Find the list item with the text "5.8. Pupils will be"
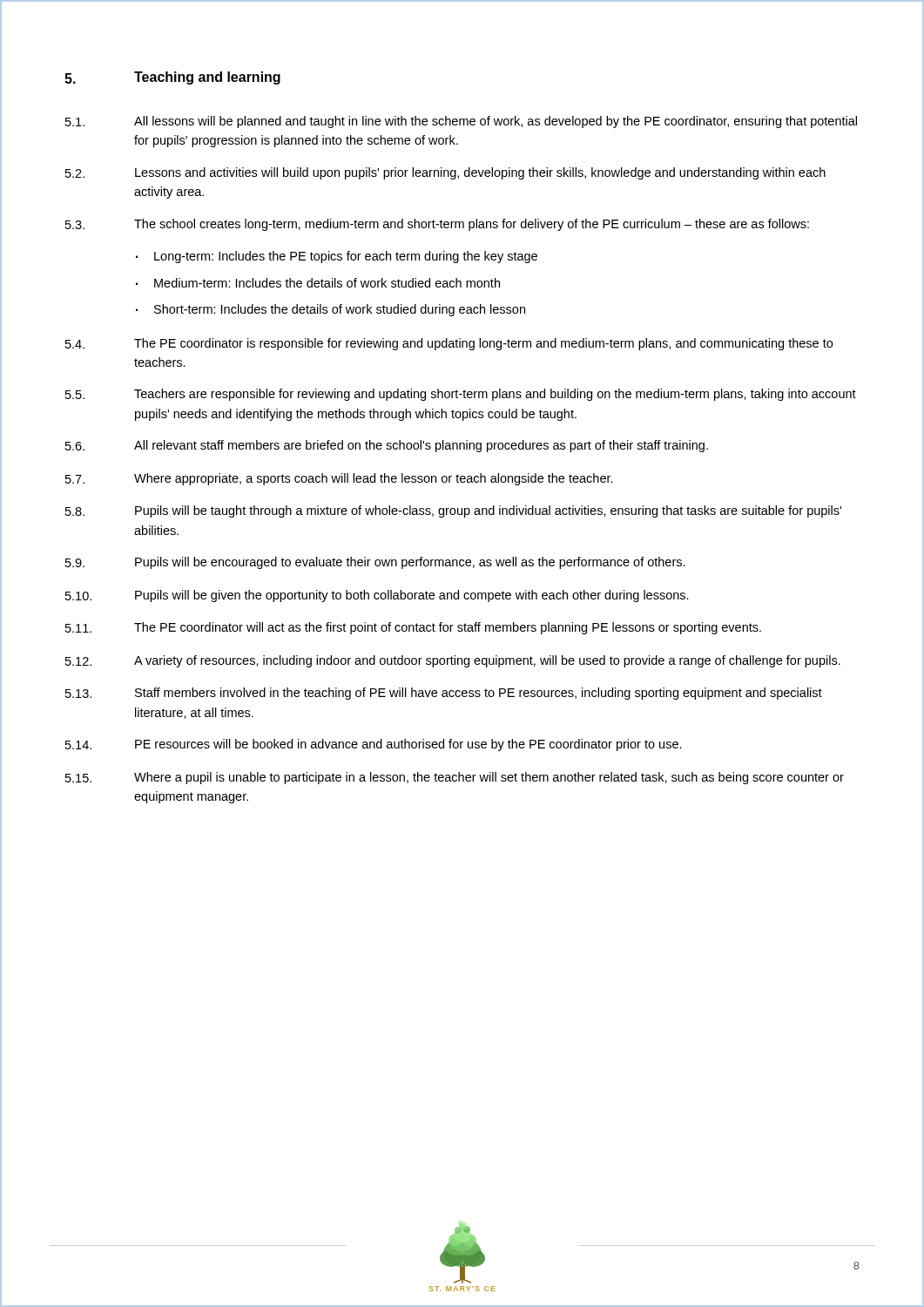 click(462, 521)
